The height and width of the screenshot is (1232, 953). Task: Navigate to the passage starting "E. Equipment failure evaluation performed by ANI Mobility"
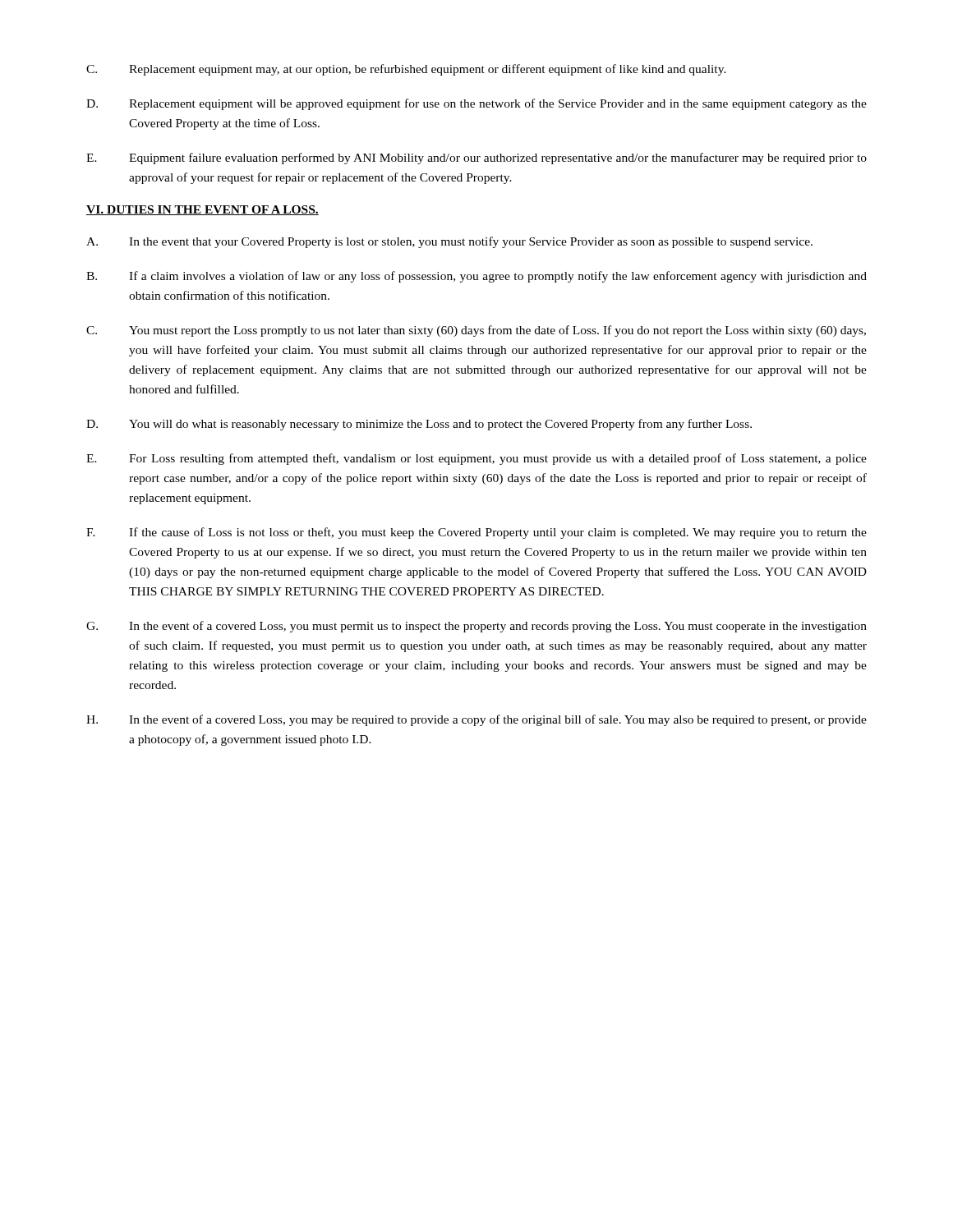pyautogui.click(x=476, y=168)
